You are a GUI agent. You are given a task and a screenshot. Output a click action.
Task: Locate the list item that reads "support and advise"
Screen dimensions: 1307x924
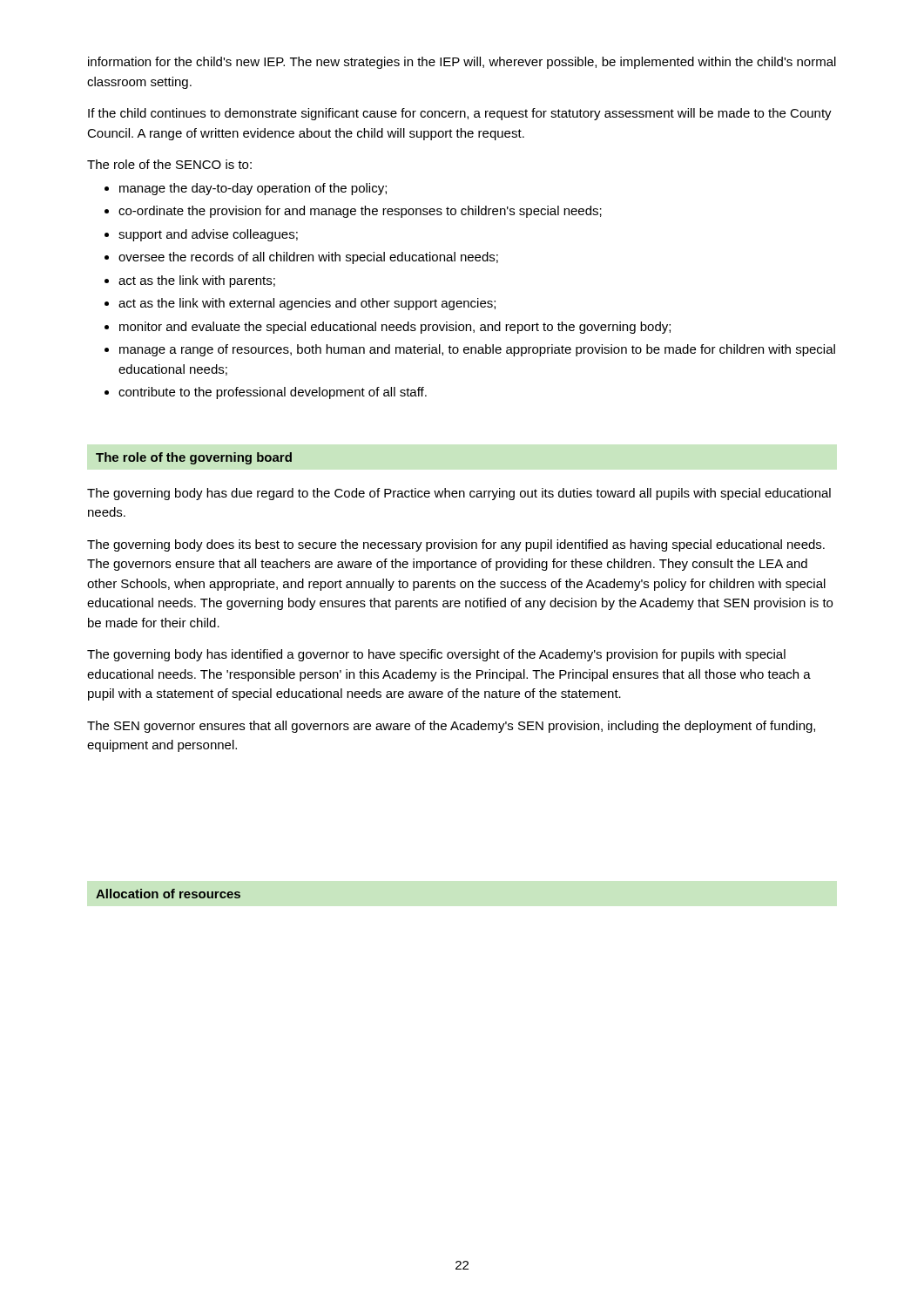208,235
